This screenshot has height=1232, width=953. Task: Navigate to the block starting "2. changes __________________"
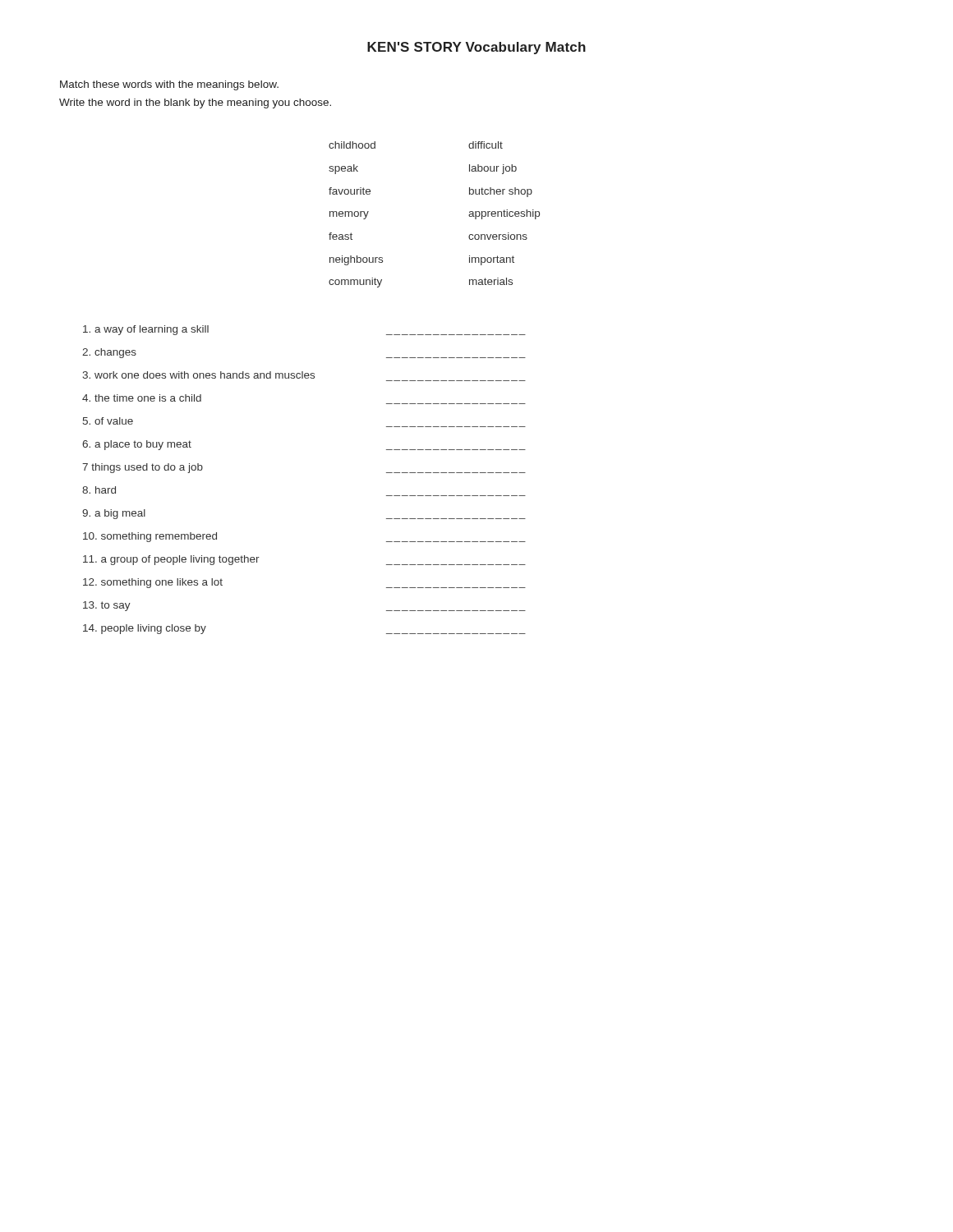[113, 353]
